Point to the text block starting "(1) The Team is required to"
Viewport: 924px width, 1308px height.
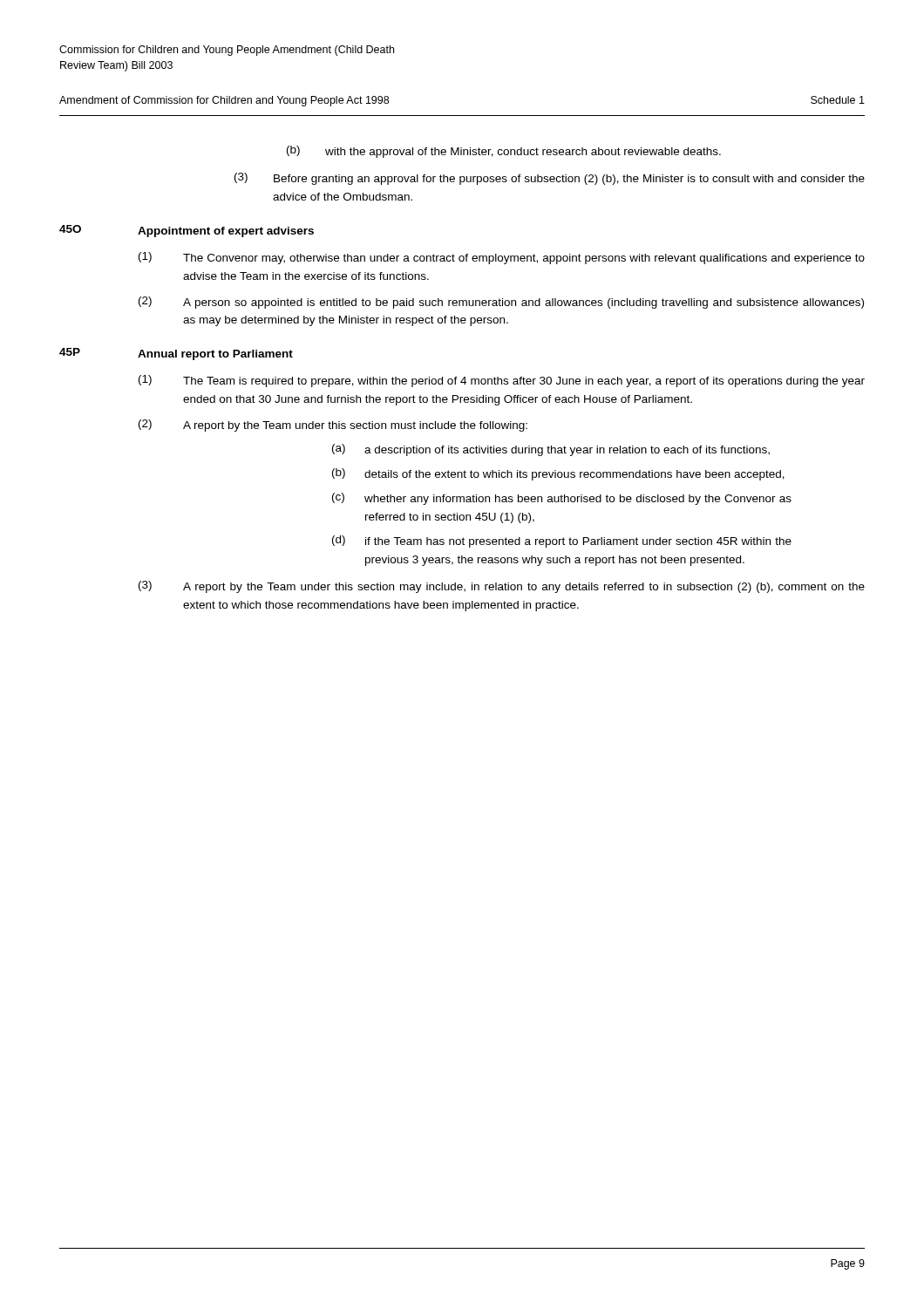[x=501, y=391]
